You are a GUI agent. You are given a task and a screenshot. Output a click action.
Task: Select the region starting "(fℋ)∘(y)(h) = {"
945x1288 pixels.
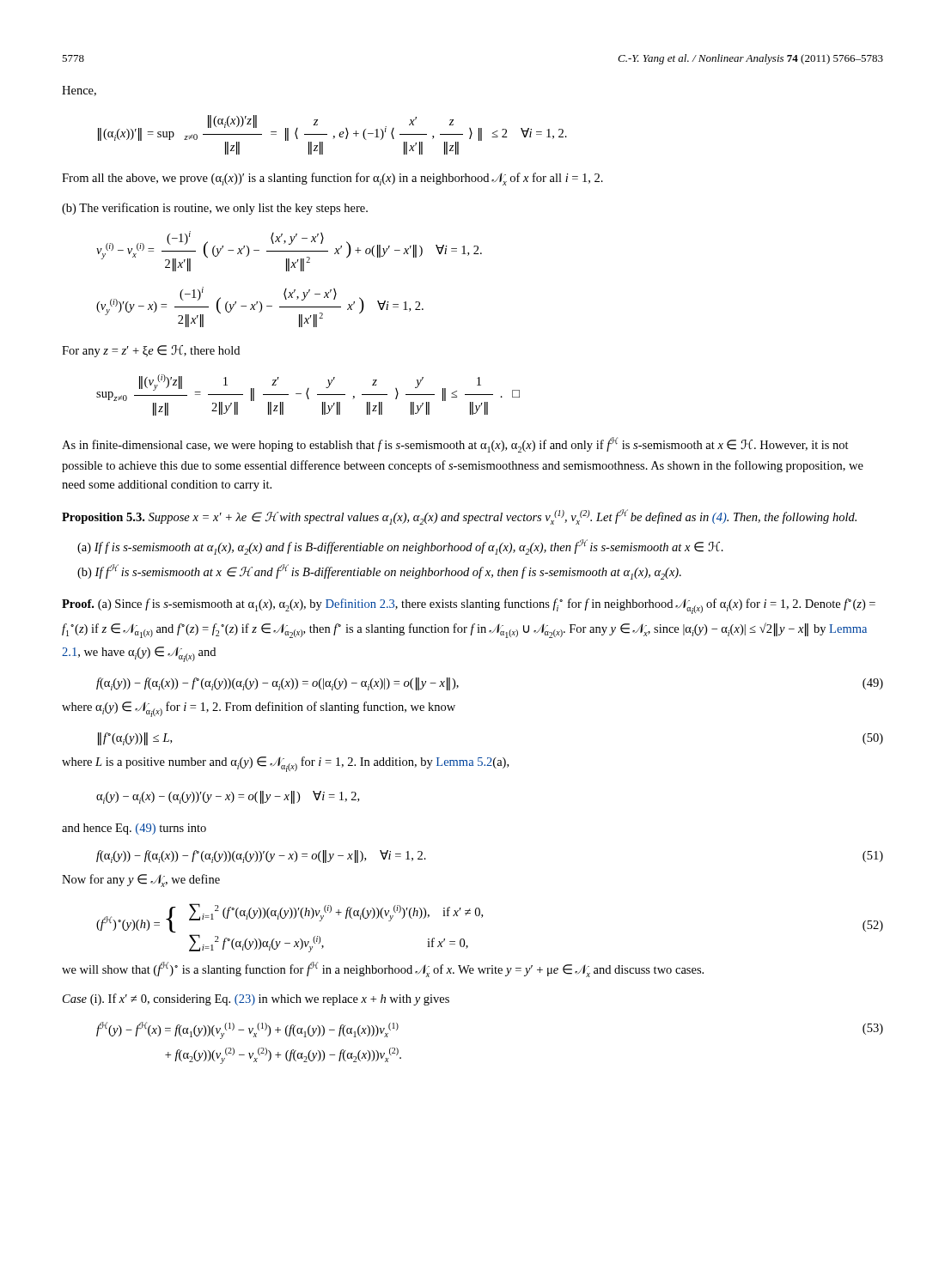pos(472,926)
